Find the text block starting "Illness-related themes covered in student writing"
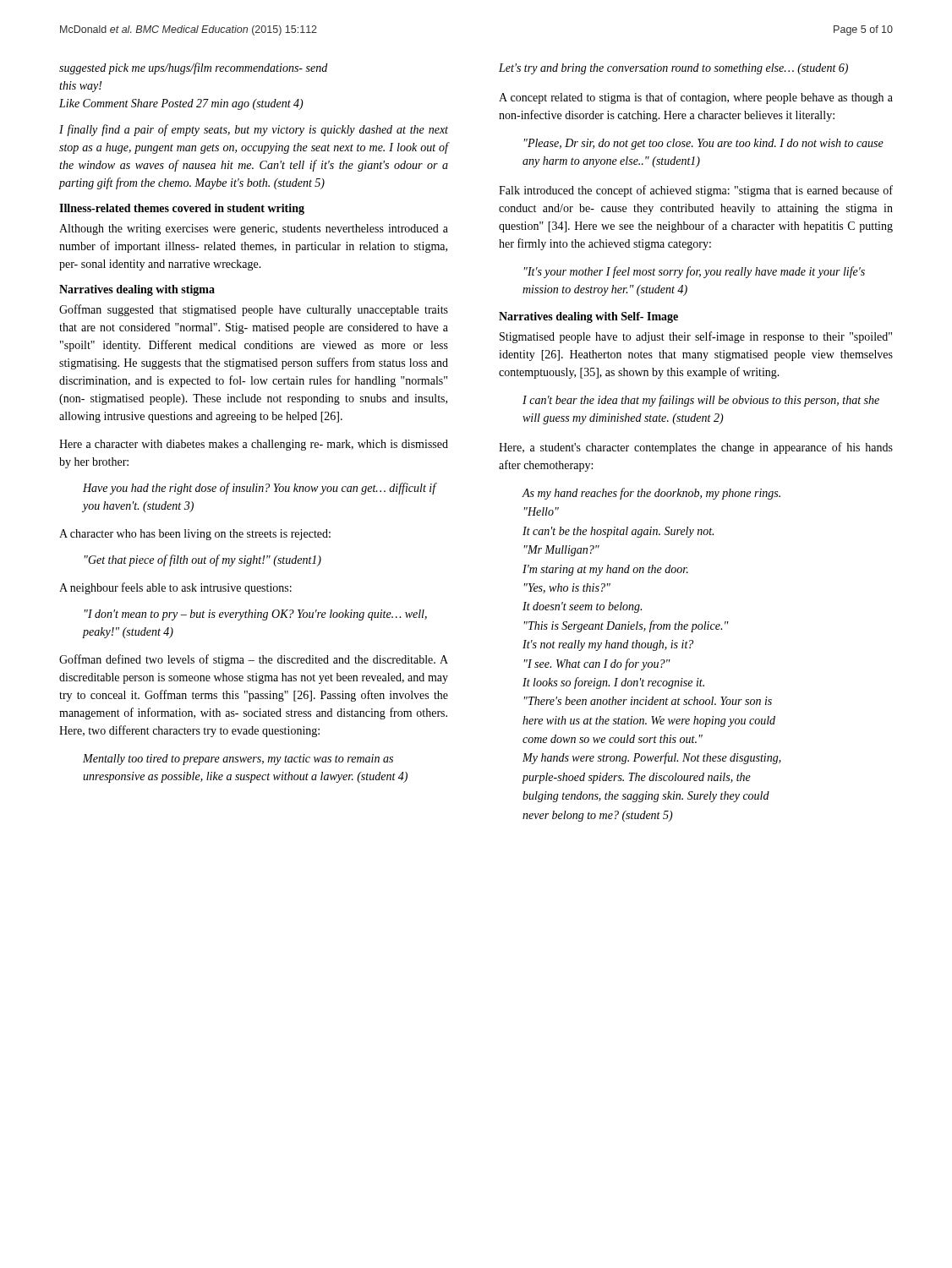The width and height of the screenshot is (952, 1268). [x=182, y=208]
